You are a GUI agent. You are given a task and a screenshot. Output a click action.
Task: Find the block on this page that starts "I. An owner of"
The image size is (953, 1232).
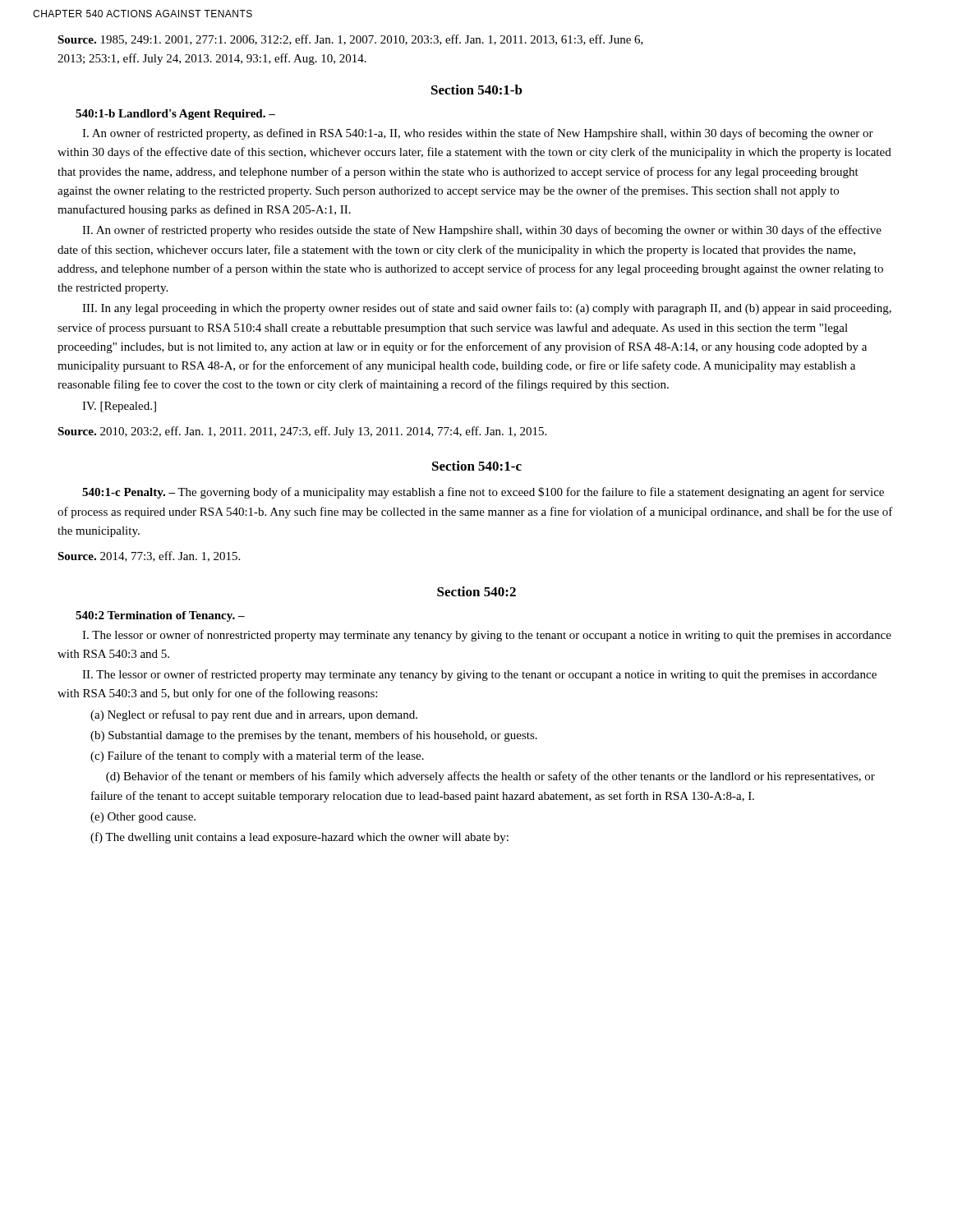point(476,270)
